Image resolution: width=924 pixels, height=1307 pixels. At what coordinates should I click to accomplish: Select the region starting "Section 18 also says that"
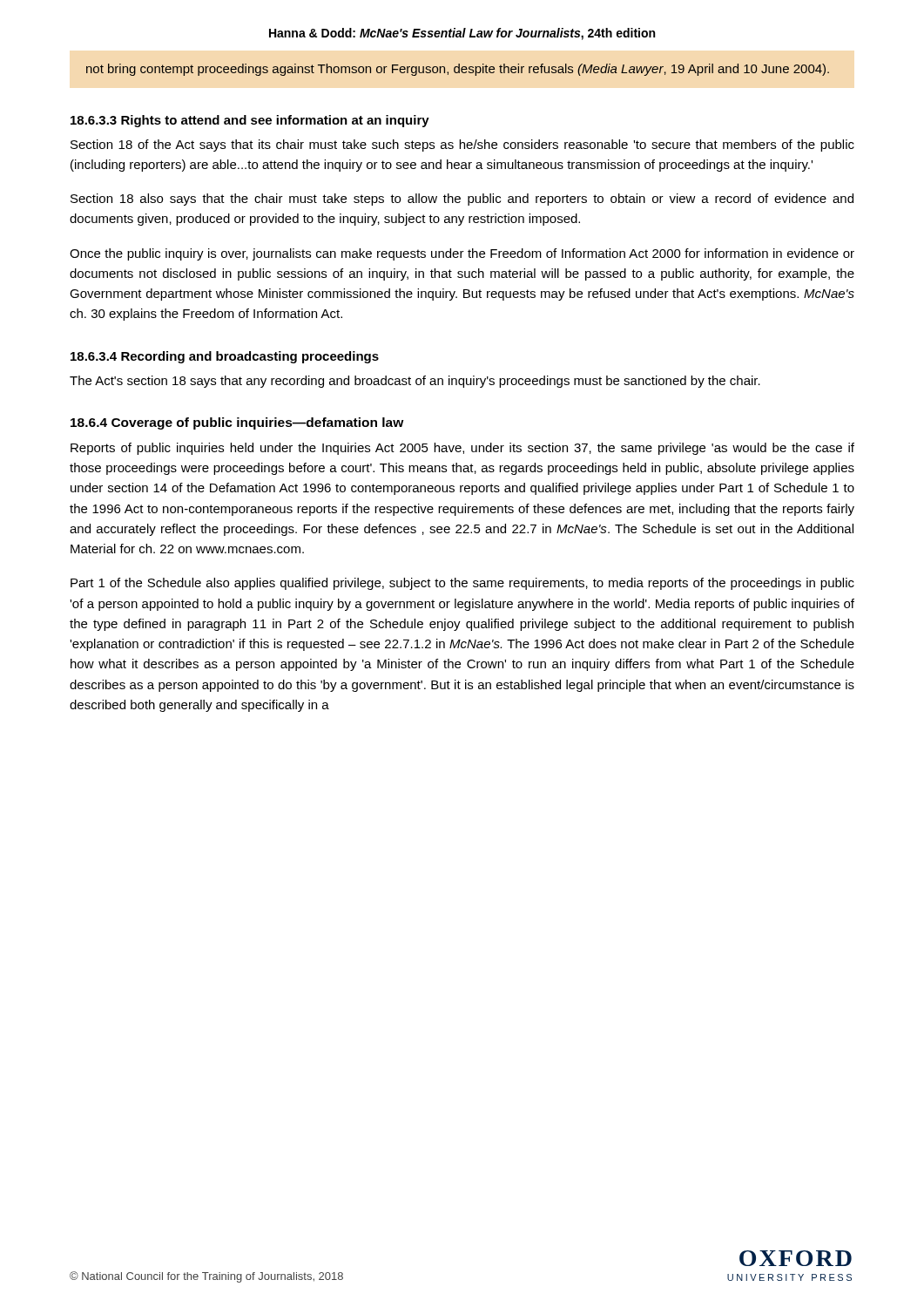[462, 208]
